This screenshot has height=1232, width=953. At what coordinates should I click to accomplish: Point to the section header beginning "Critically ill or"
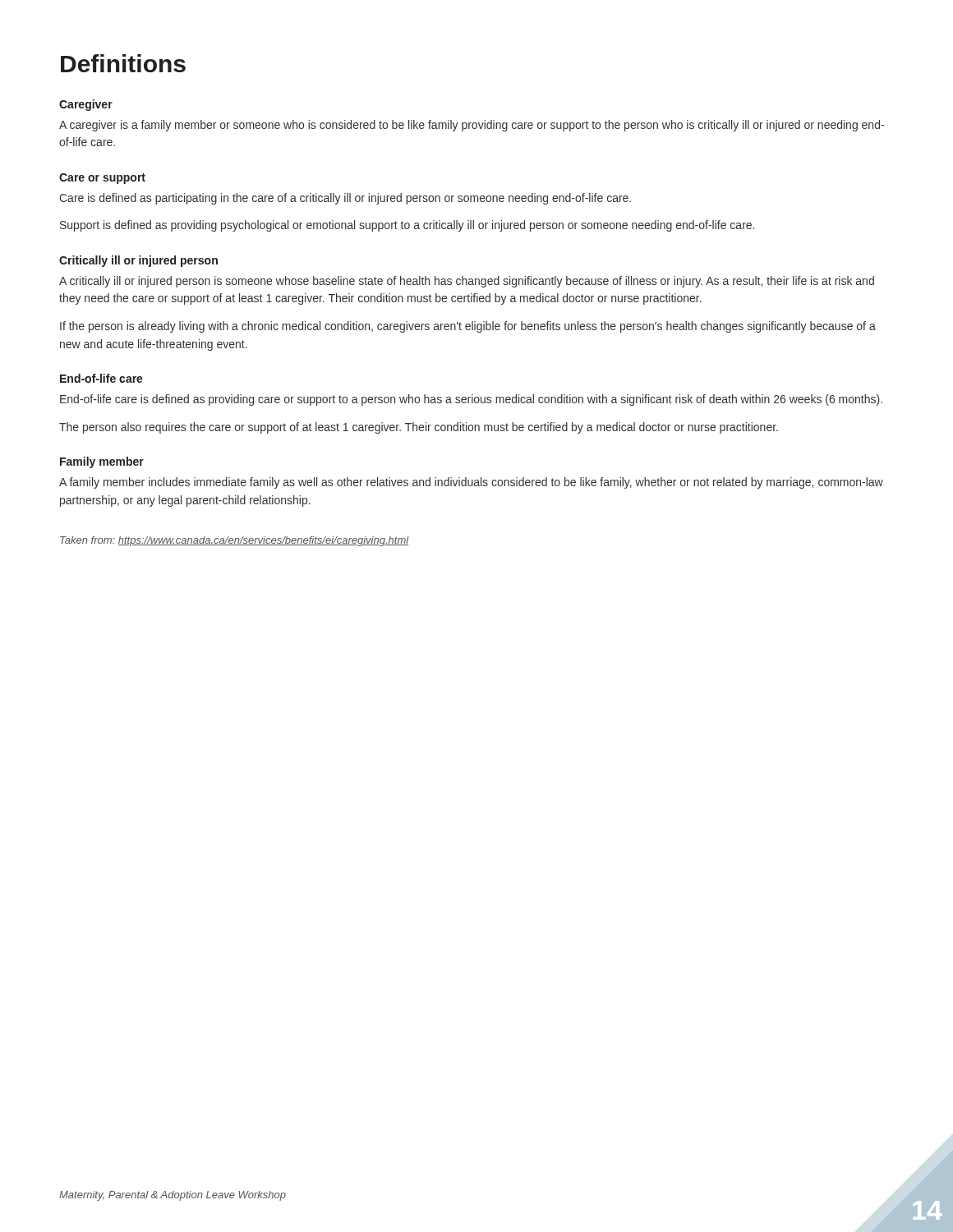click(139, 260)
